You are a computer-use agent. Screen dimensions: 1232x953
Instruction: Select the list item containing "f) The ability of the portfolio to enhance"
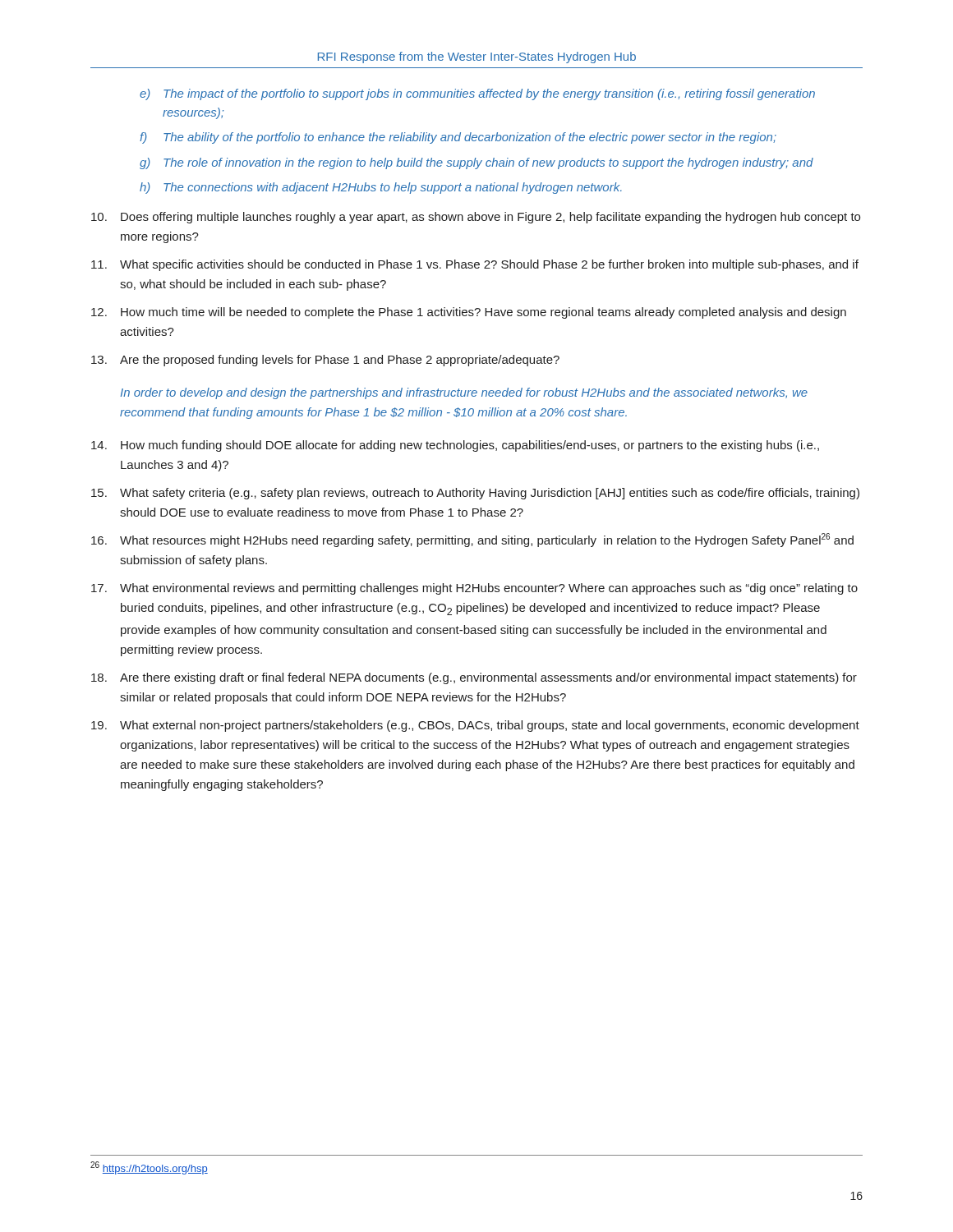pos(458,137)
